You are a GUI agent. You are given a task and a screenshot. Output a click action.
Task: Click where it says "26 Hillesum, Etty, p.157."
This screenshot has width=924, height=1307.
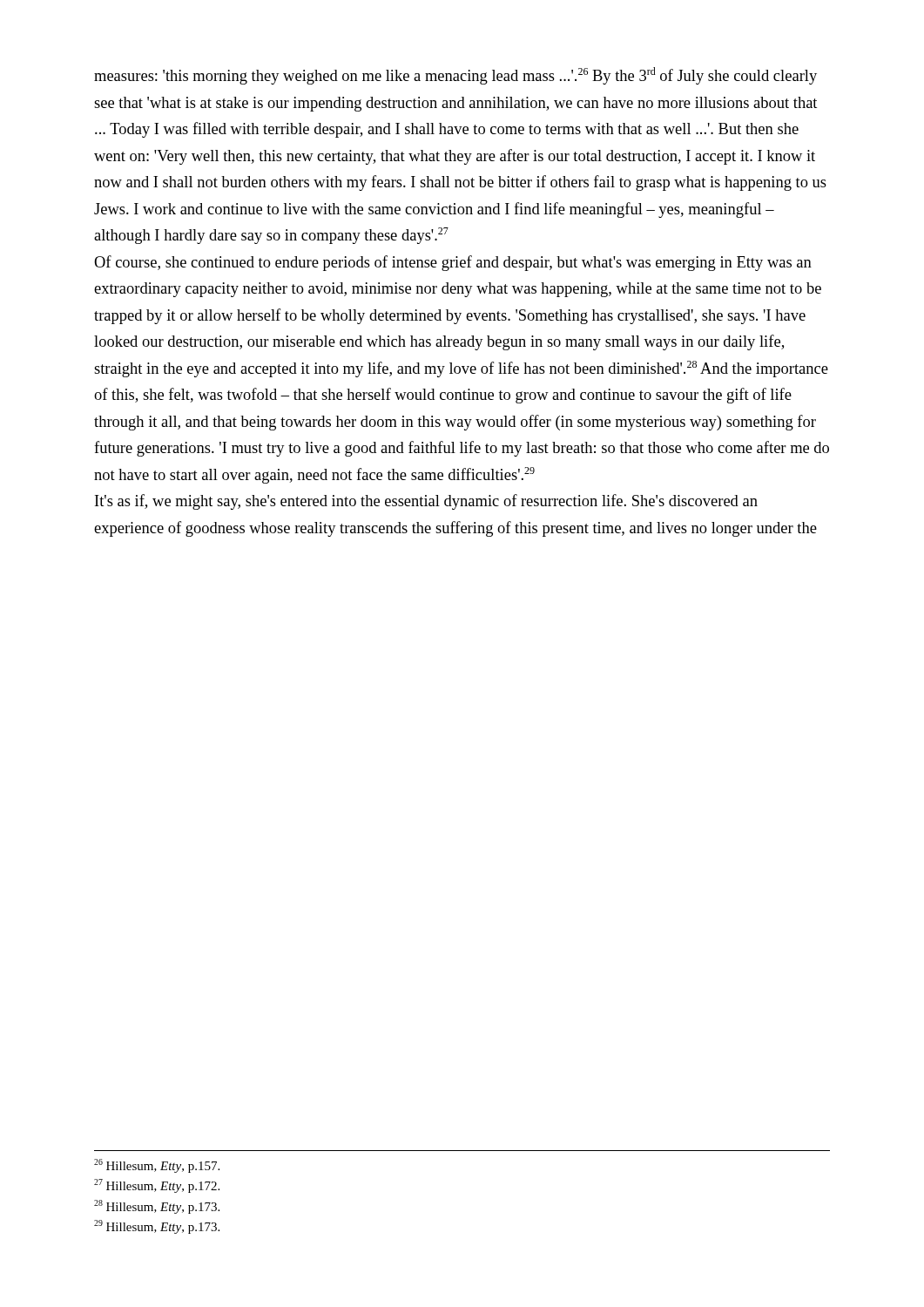tap(157, 1165)
